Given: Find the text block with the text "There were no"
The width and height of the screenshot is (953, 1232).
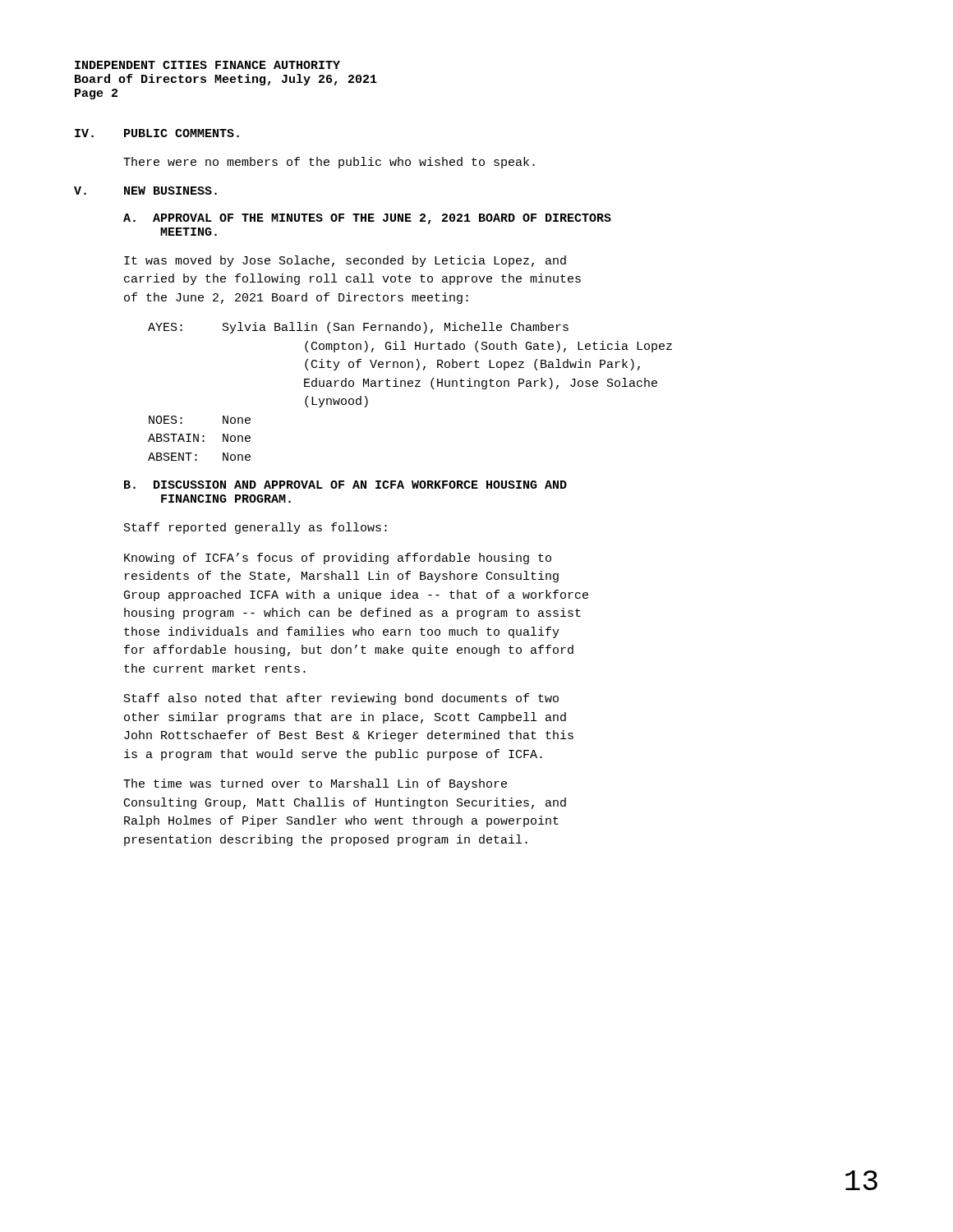Looking at the screenshot, I should tap(330, 163).
